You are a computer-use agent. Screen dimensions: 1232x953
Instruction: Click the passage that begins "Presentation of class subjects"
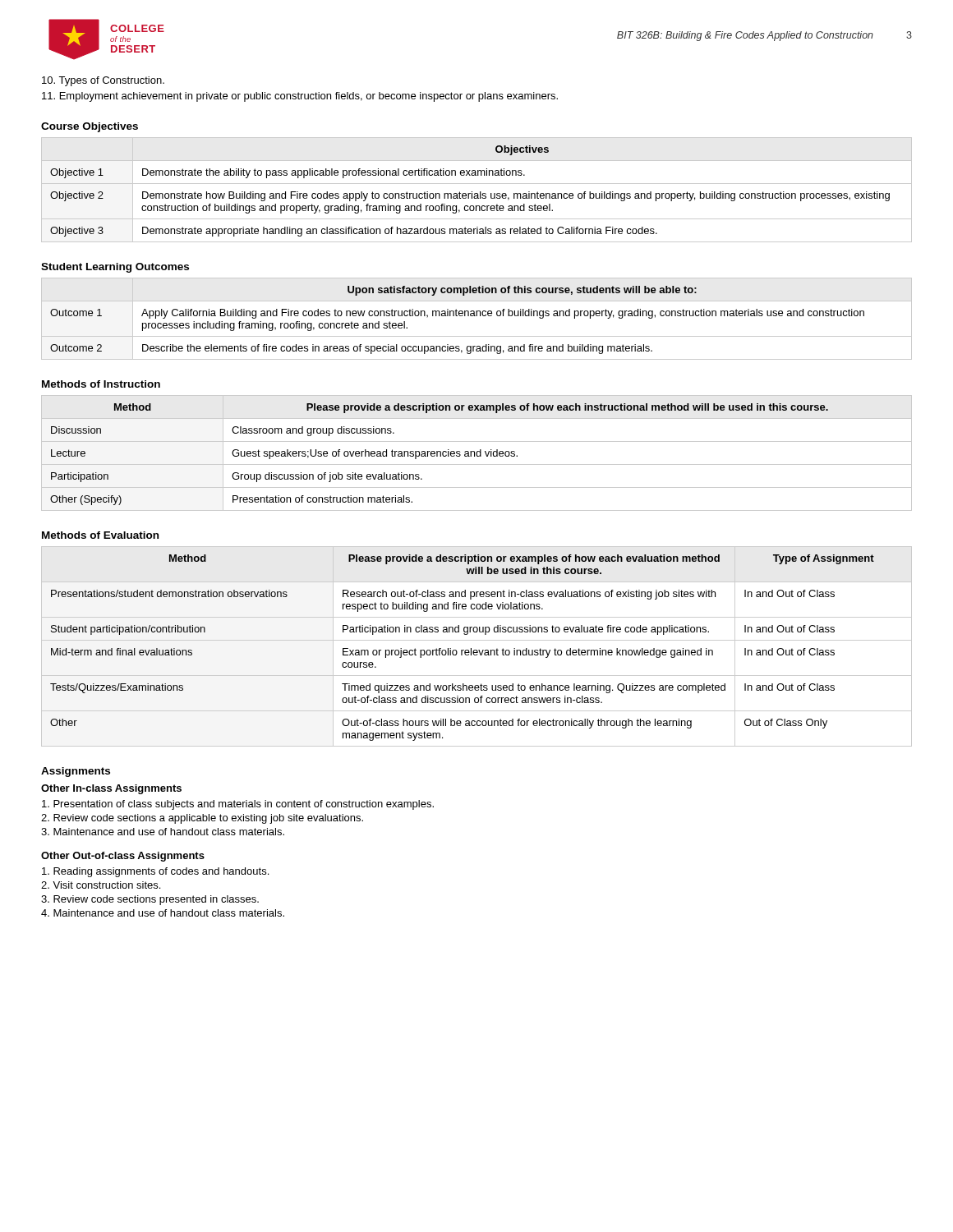[x=238, y=804]
